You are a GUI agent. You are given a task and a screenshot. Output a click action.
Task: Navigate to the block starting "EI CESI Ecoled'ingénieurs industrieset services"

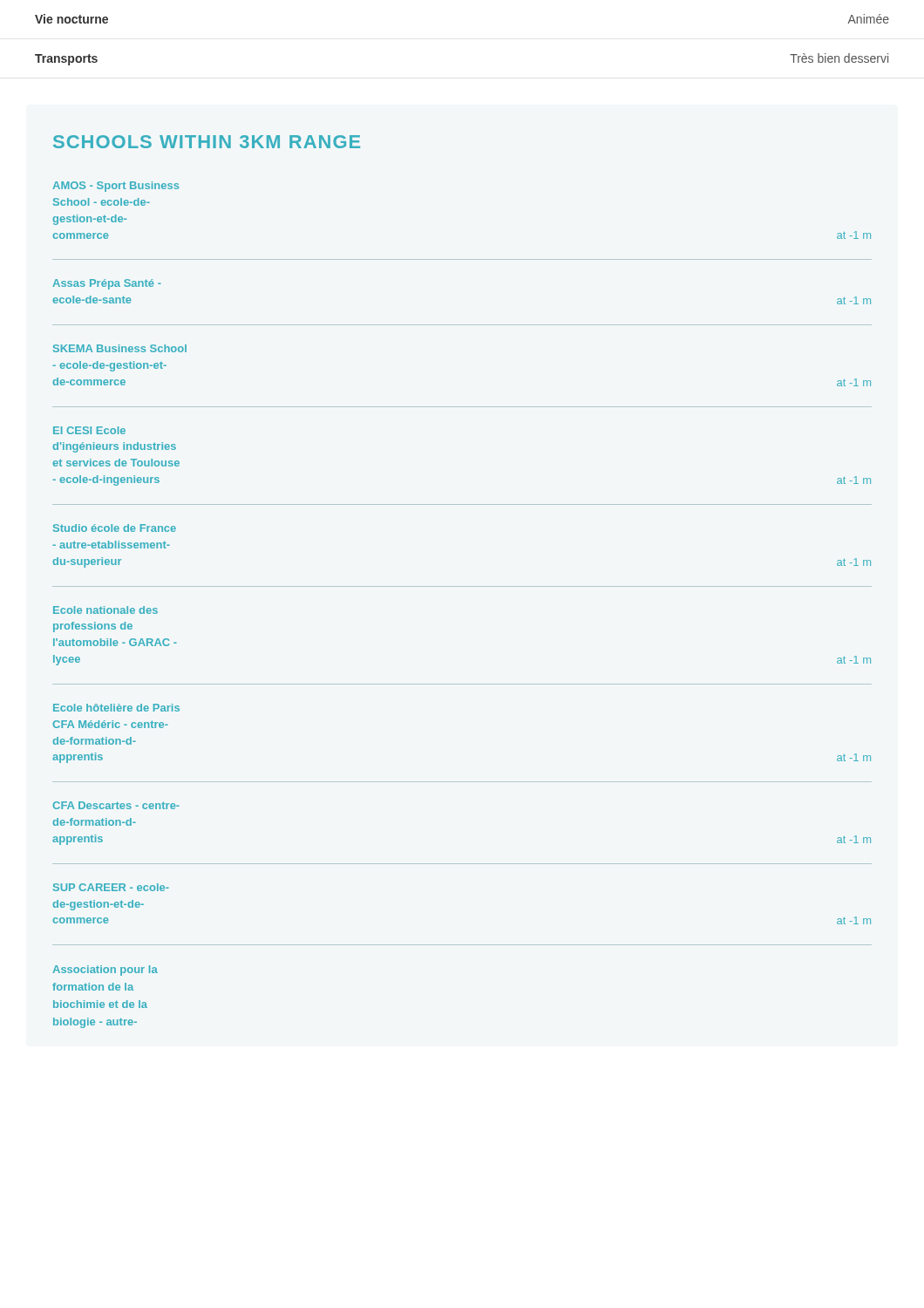pos(89,430)
